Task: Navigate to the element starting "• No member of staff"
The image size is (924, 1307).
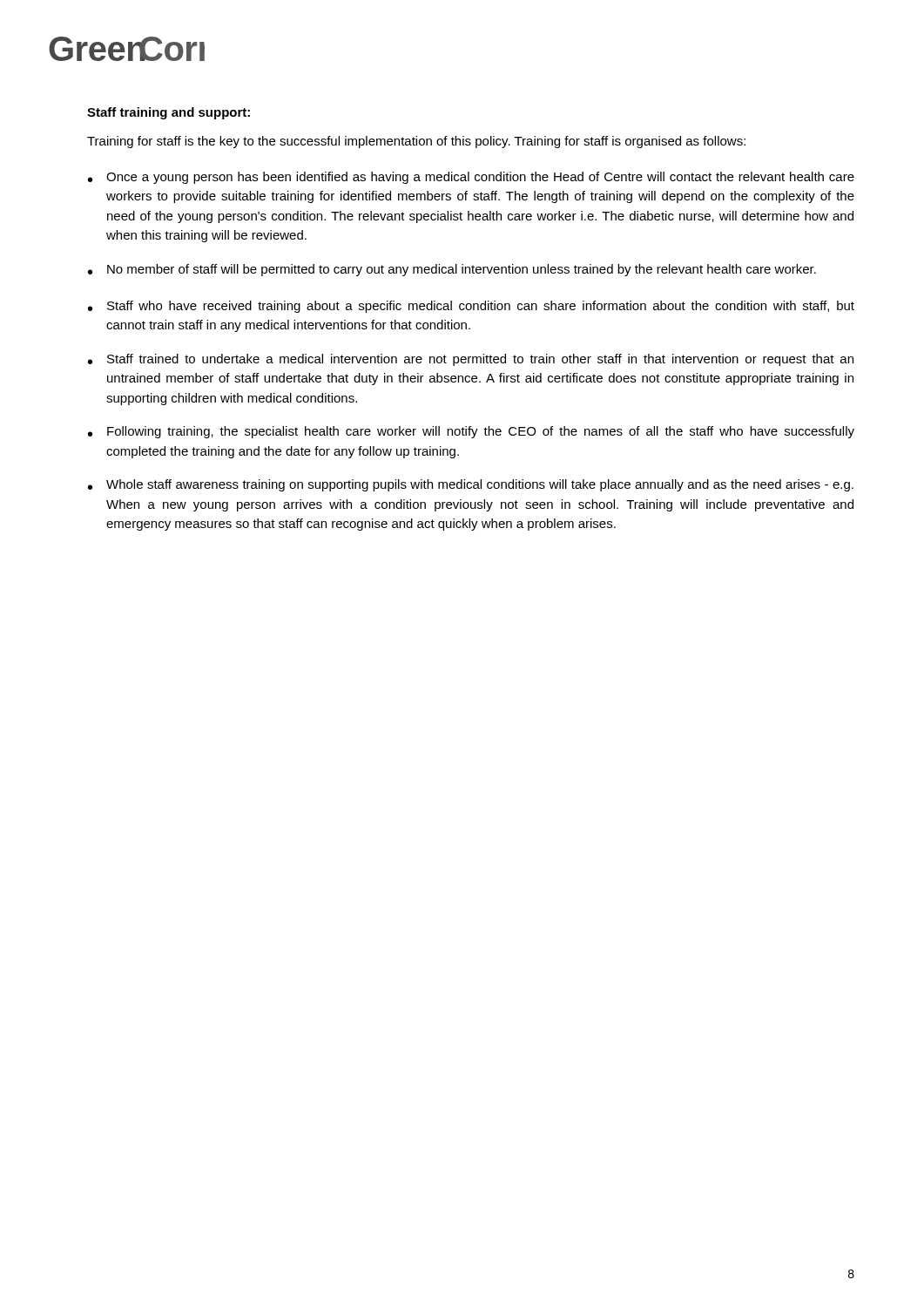Action: tap(471, 271)
